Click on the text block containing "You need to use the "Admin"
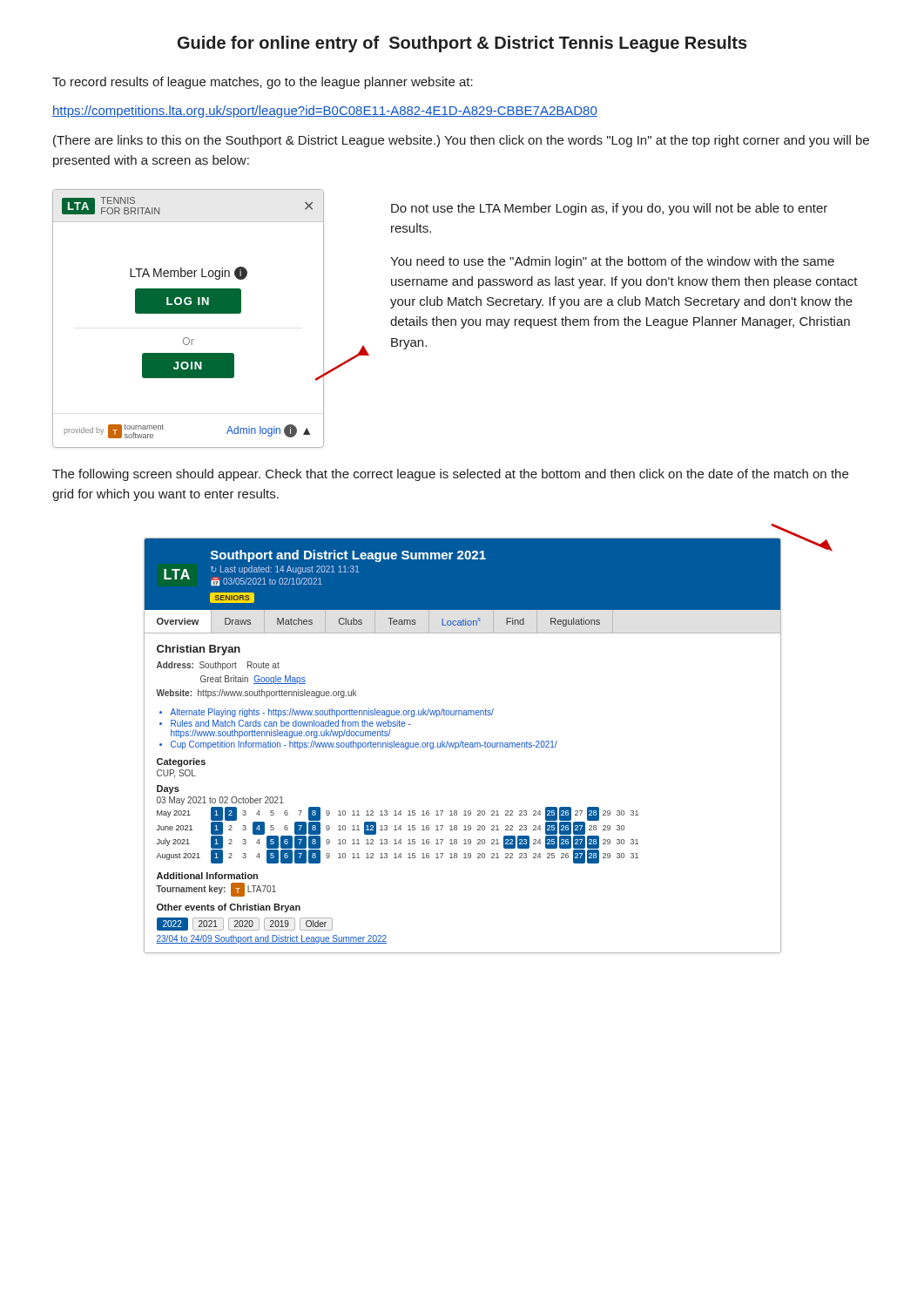This screenshot has height=1307, width=924. click(x=624, y=301)
